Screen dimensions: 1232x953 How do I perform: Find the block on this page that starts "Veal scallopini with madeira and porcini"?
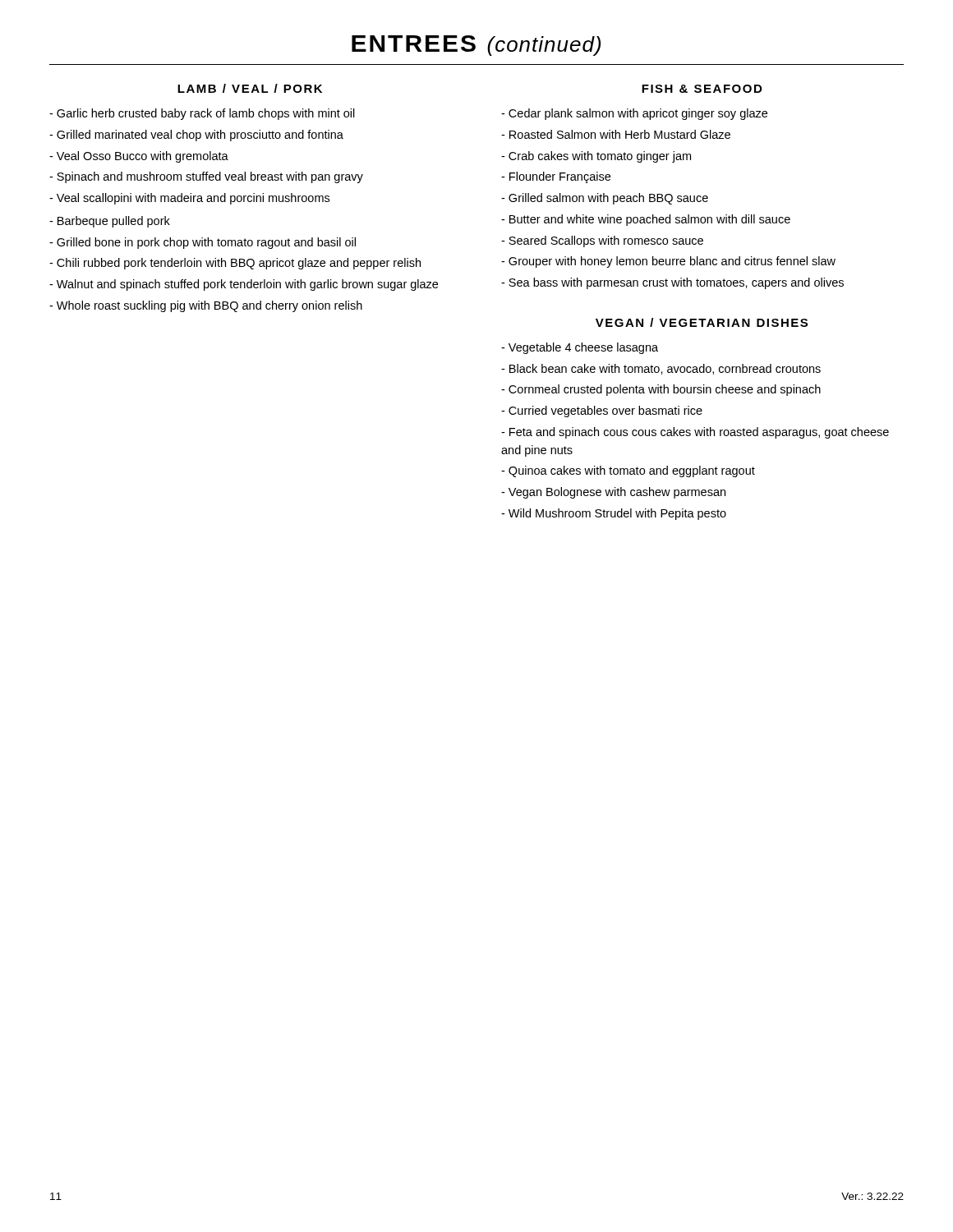coord(190,198)
